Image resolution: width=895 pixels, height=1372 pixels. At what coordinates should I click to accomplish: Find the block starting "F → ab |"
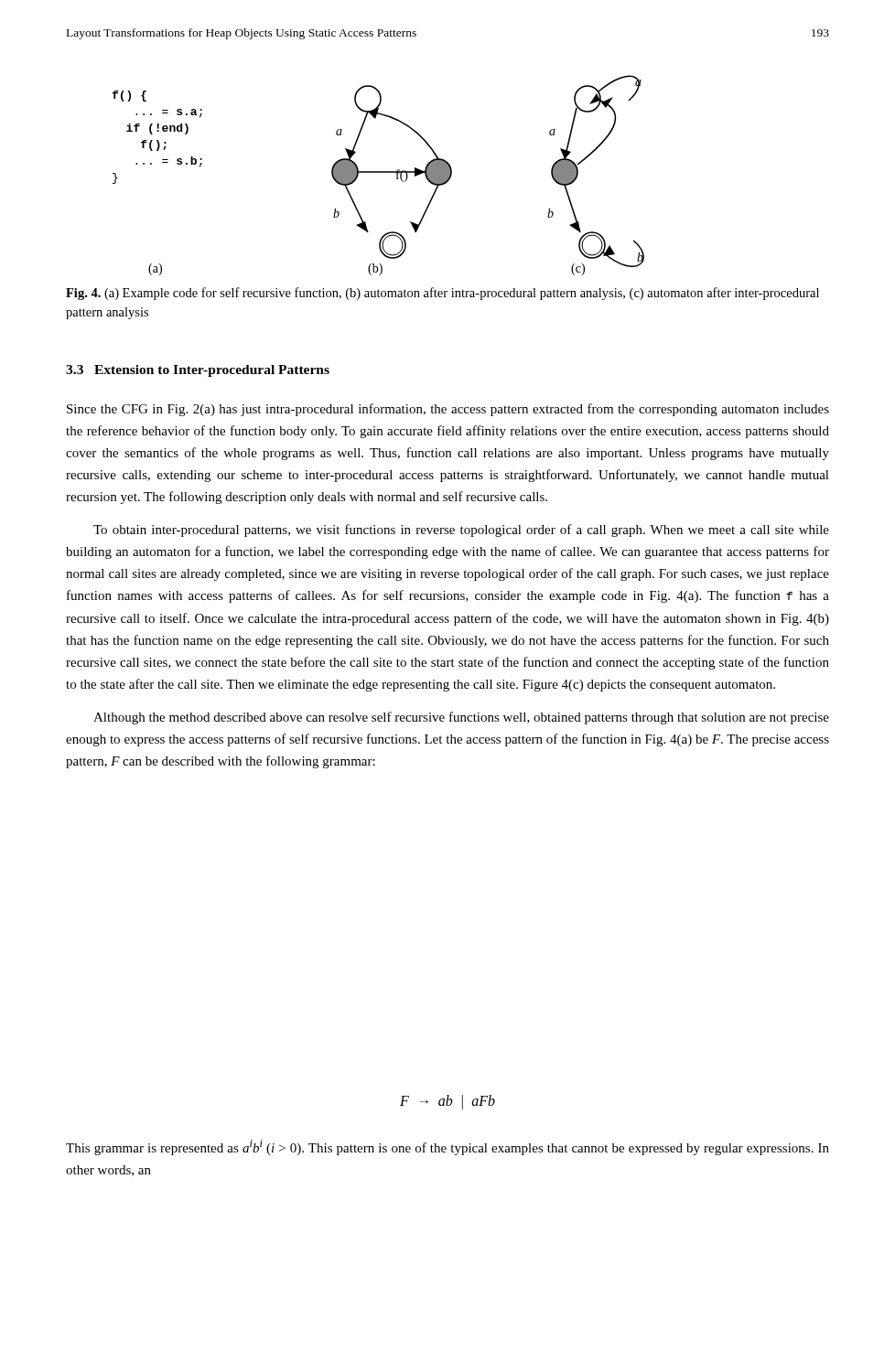[448, 1101]
